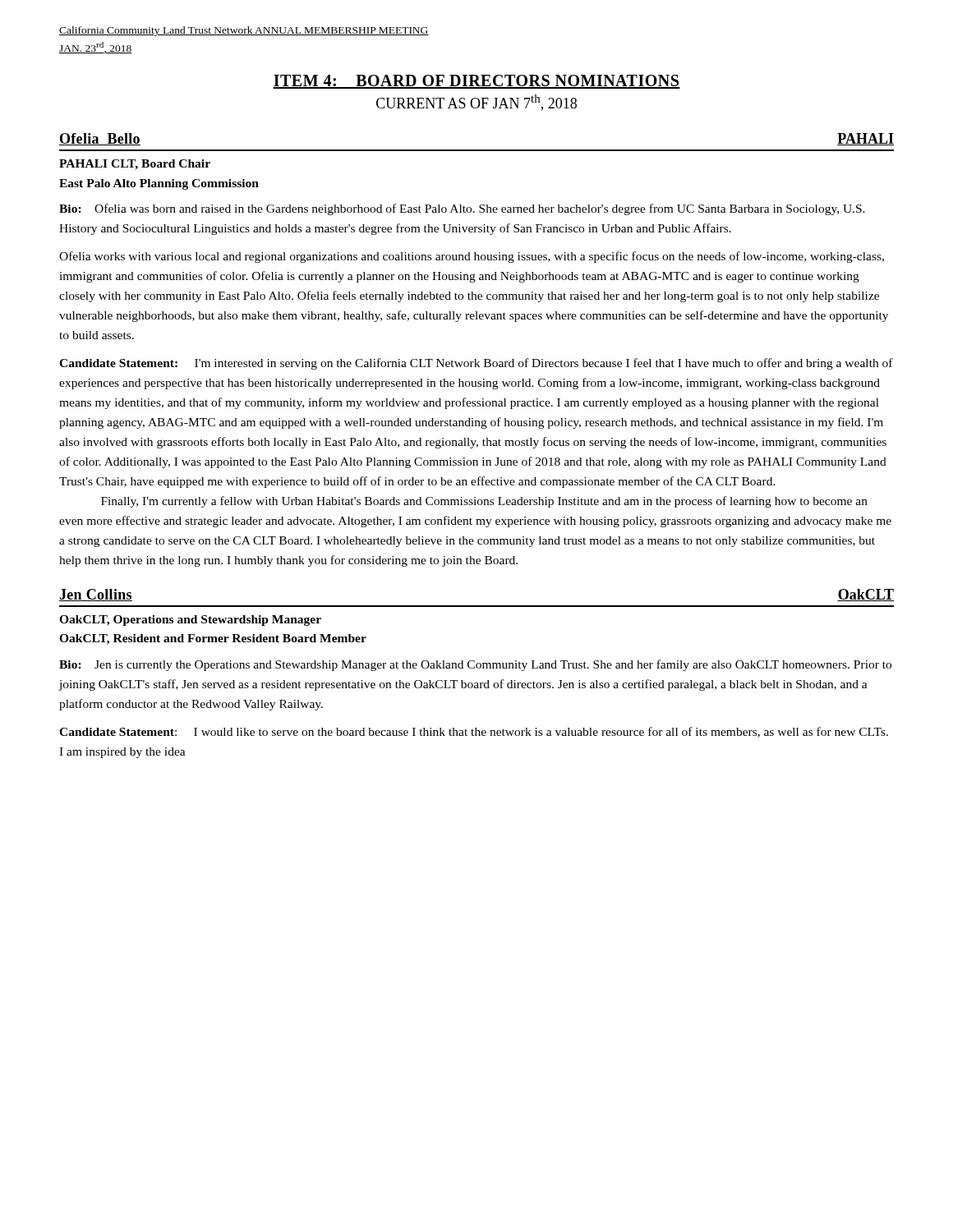Locate the title that opens with "ITEM 4: BOARD OF DIRECTORS NOMINATIONS CURRENT AS"

(x=476, y=92)
